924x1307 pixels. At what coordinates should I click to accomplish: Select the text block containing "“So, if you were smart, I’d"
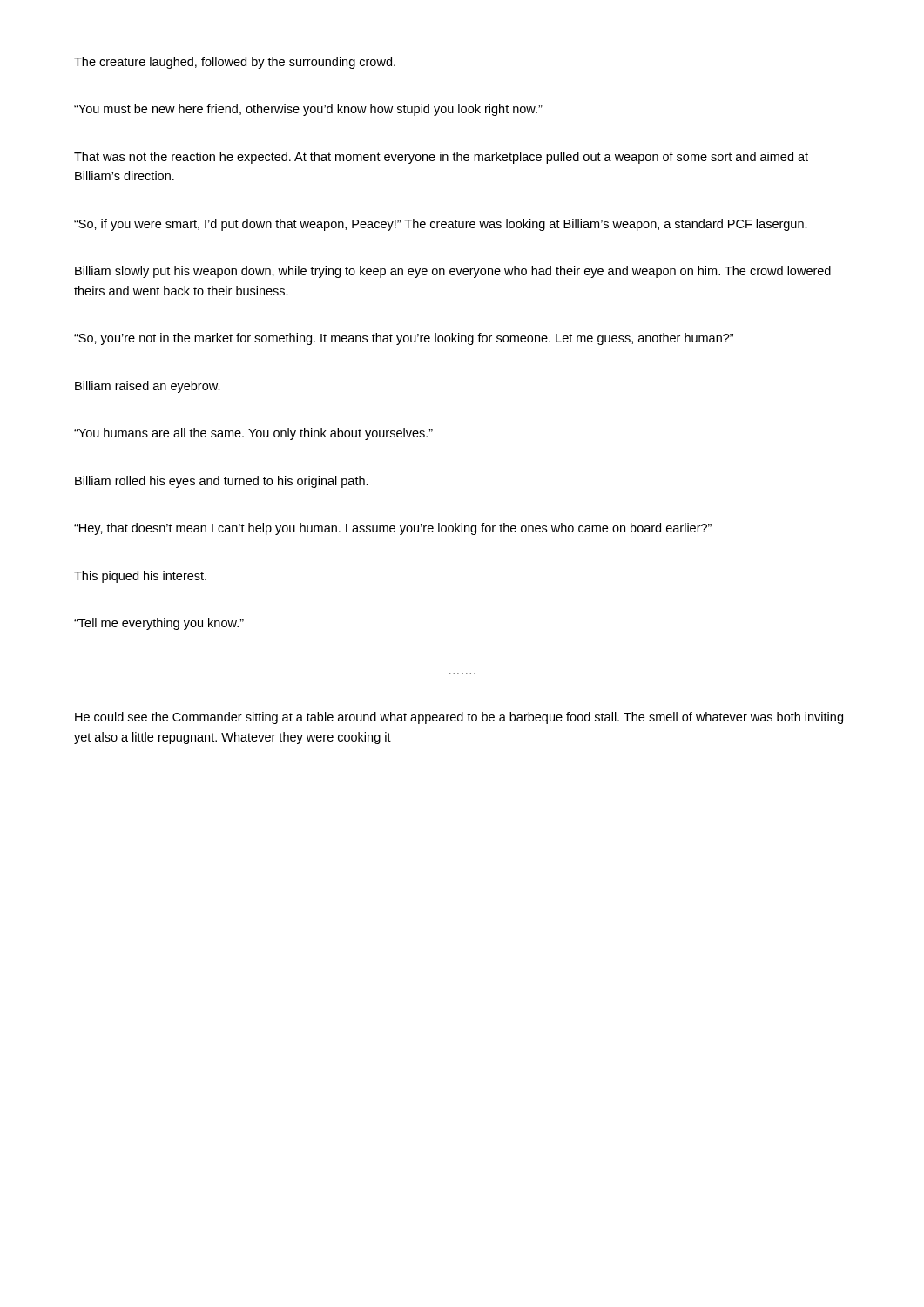click(441, 224)
